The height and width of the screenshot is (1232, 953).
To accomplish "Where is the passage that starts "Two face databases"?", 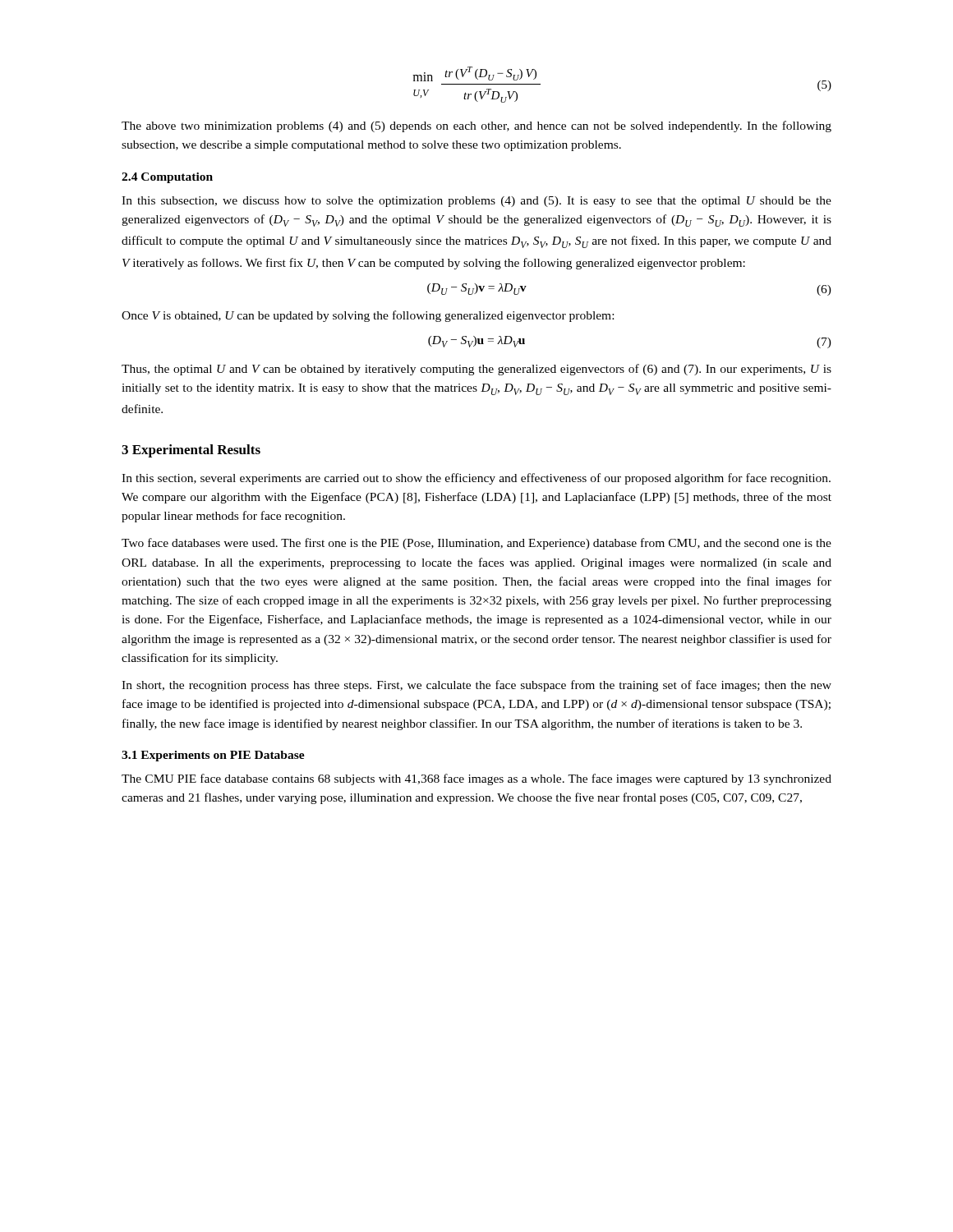I will pos(476,600).
